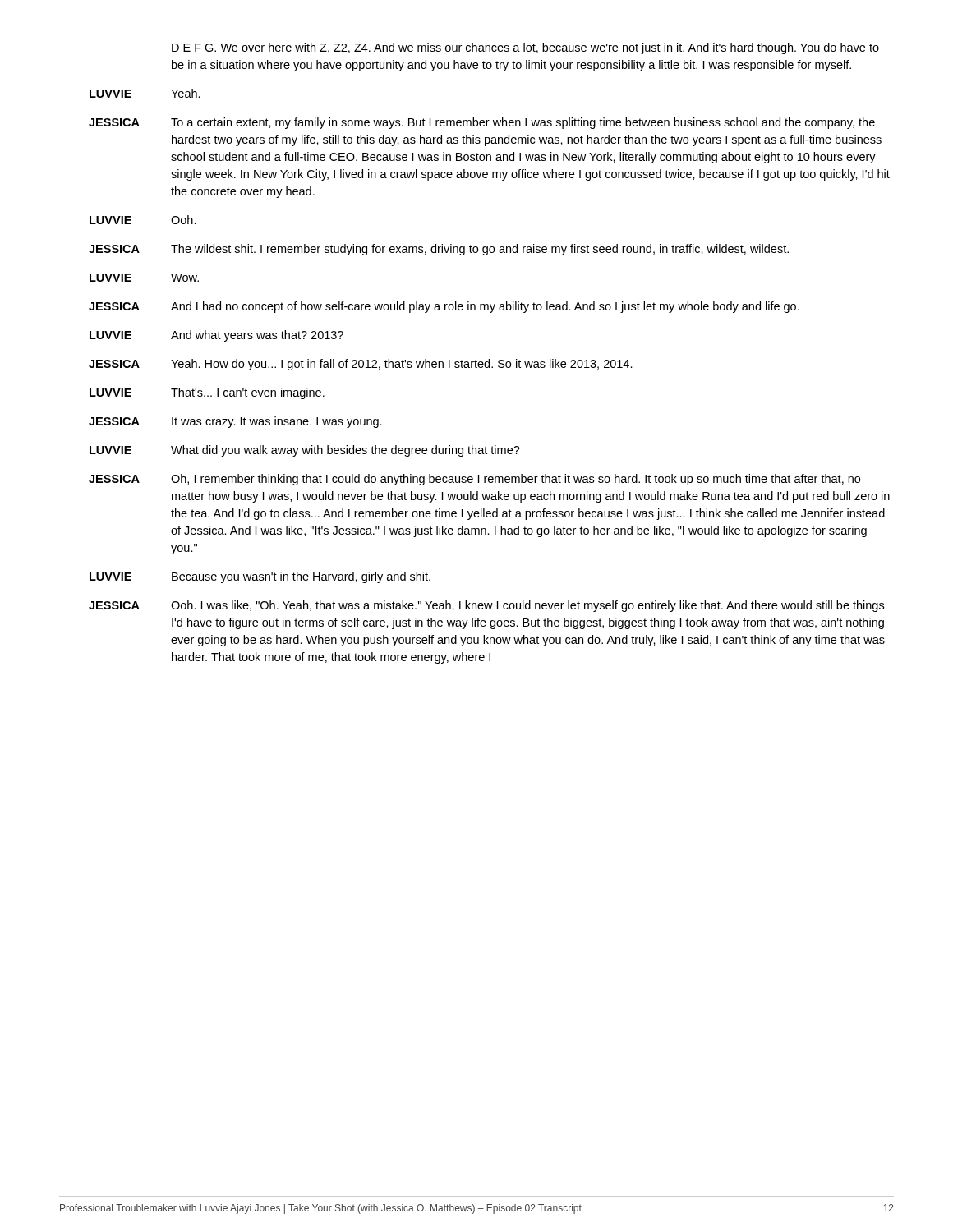Navigate to the text starting "JESSICA Yeah. How do you... I got"
The height and width of the screenshot is (1232, 953).
click(x=491, y=364)
